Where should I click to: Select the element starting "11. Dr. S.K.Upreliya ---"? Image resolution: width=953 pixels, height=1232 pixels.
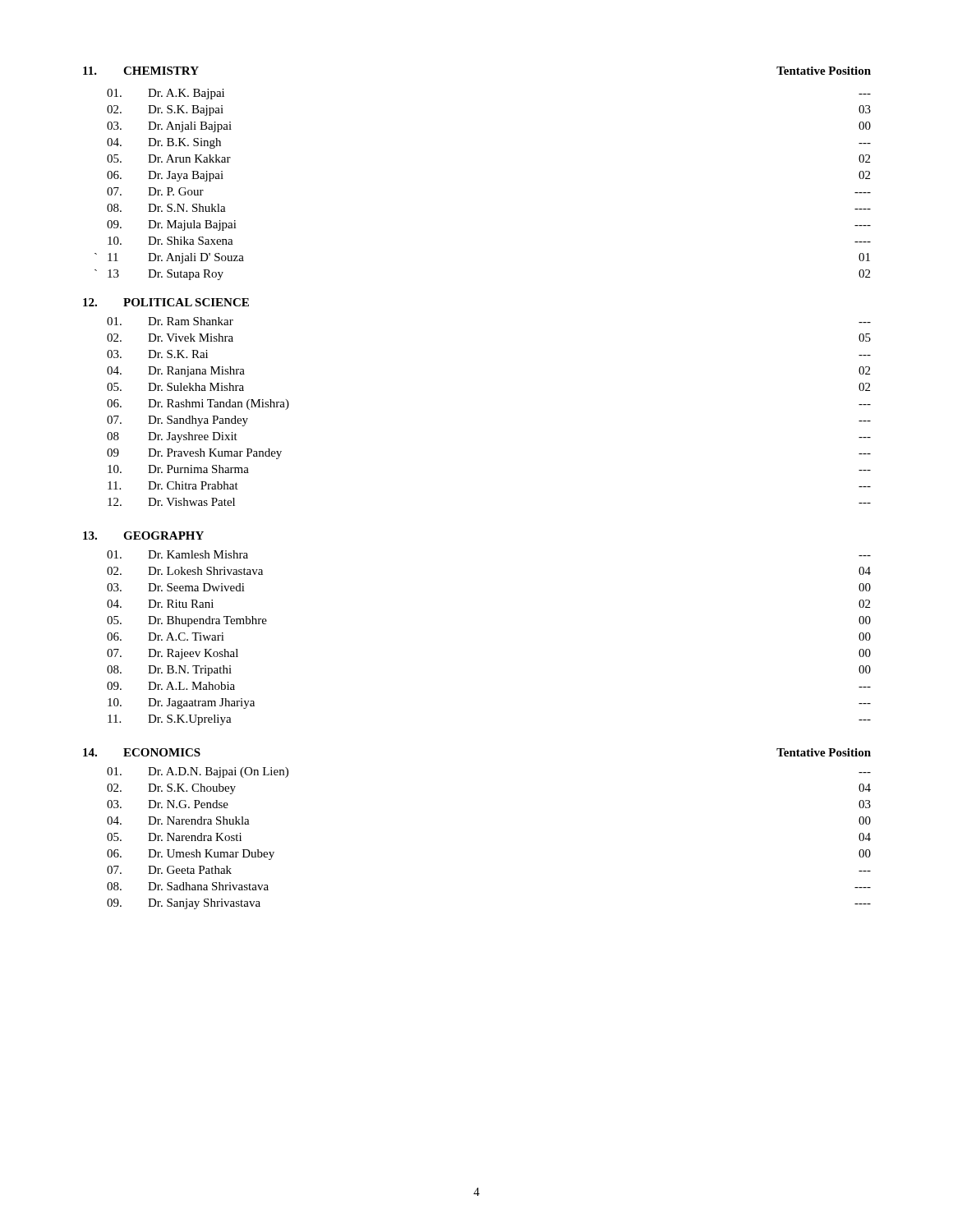195,720
